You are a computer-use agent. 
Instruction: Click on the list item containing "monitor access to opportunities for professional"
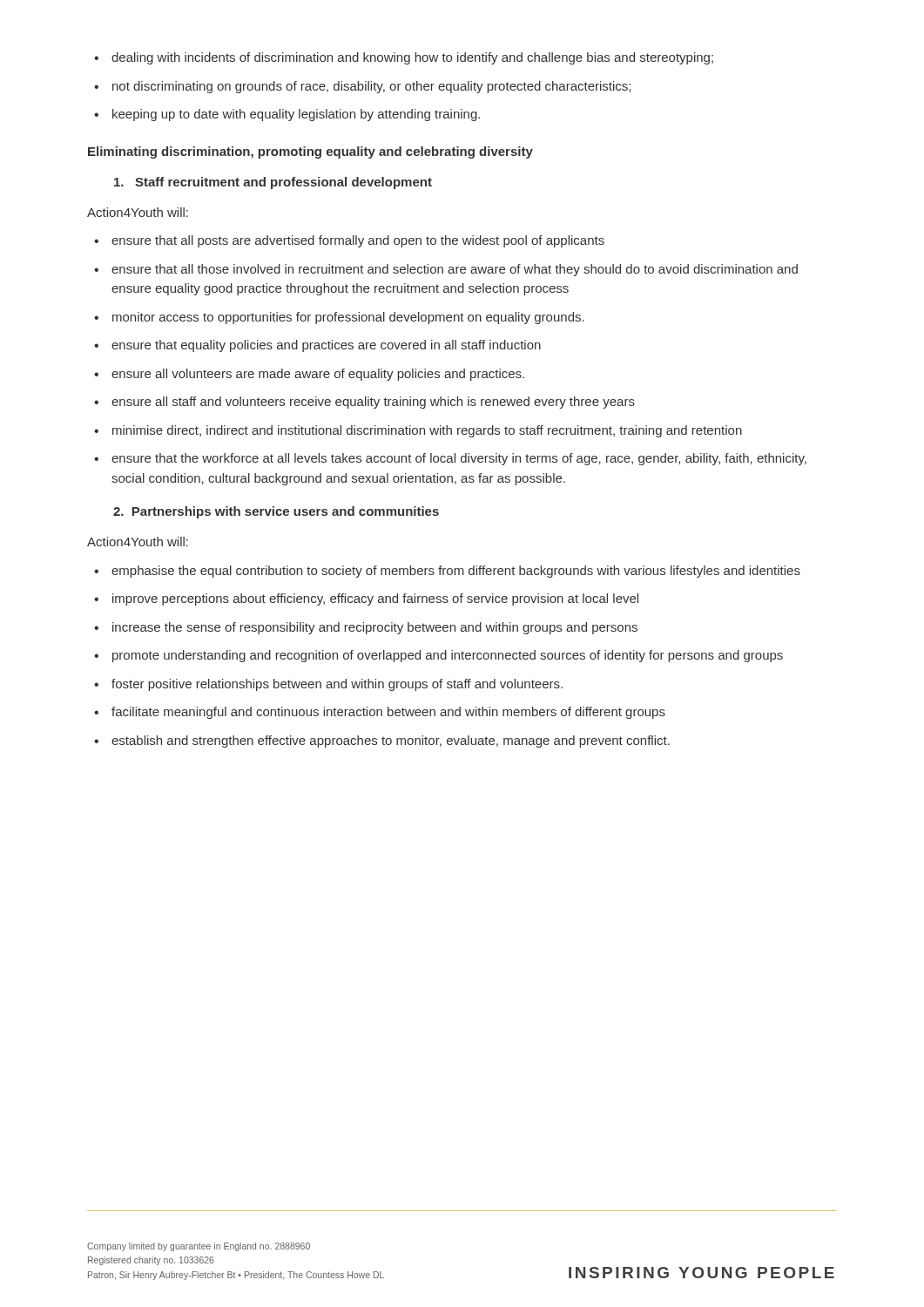[462, 317]
